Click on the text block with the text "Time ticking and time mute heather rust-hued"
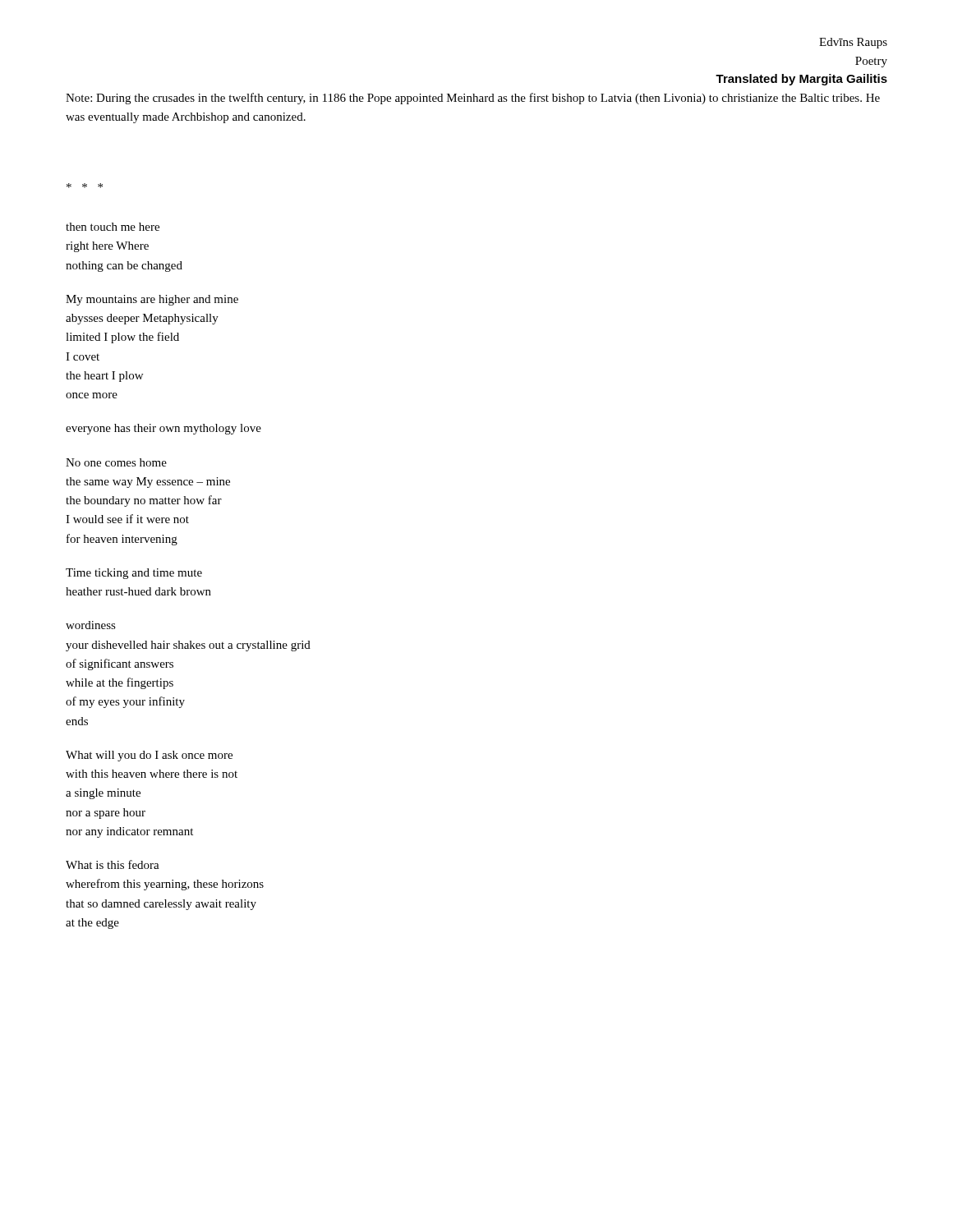Image resolution: width=953 pixels, height=1232 pixels. (134, 574)
